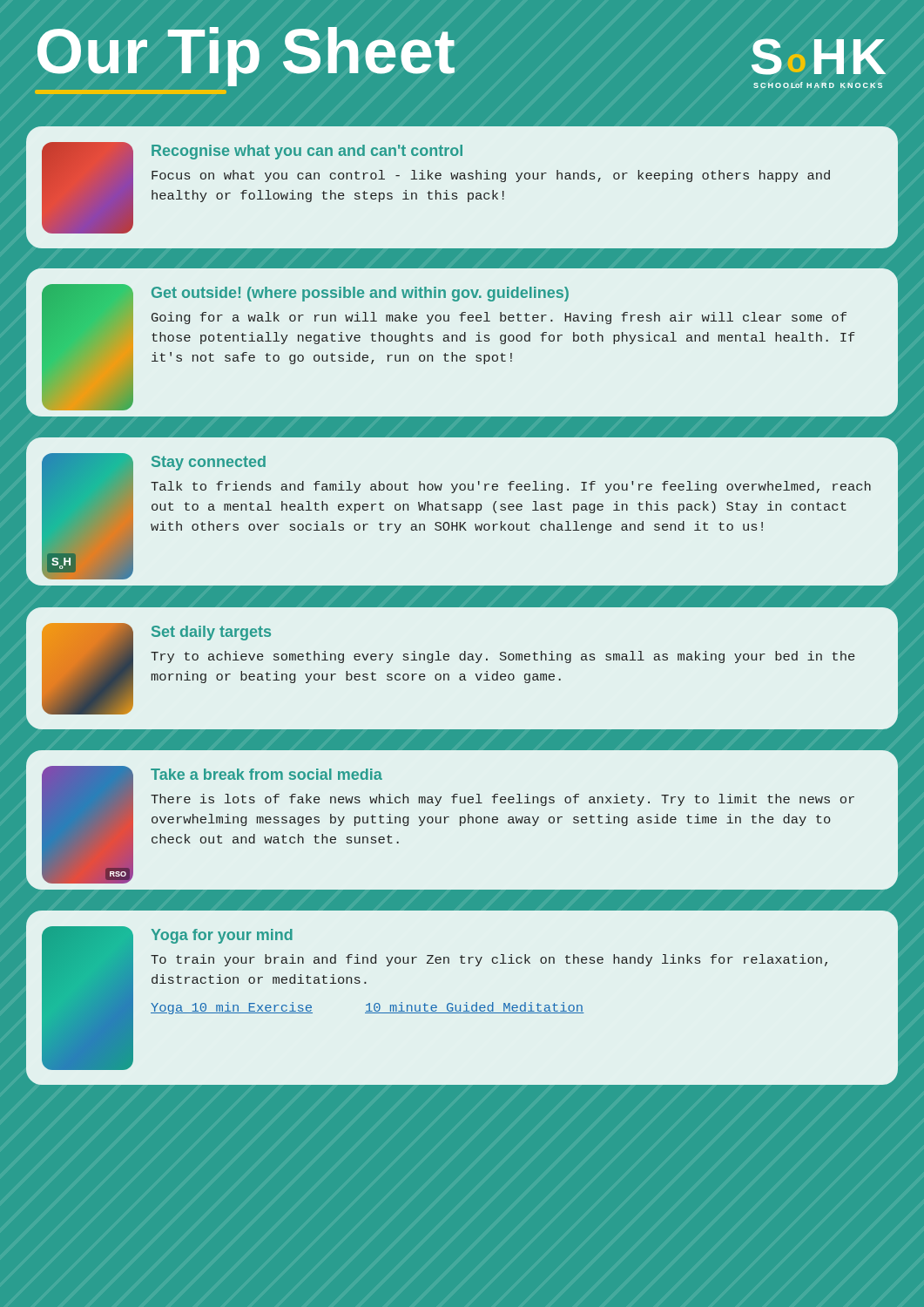924x1307 pixels.
Task: Select the text block with the text "To train your"
Action: tap(491, 970)
